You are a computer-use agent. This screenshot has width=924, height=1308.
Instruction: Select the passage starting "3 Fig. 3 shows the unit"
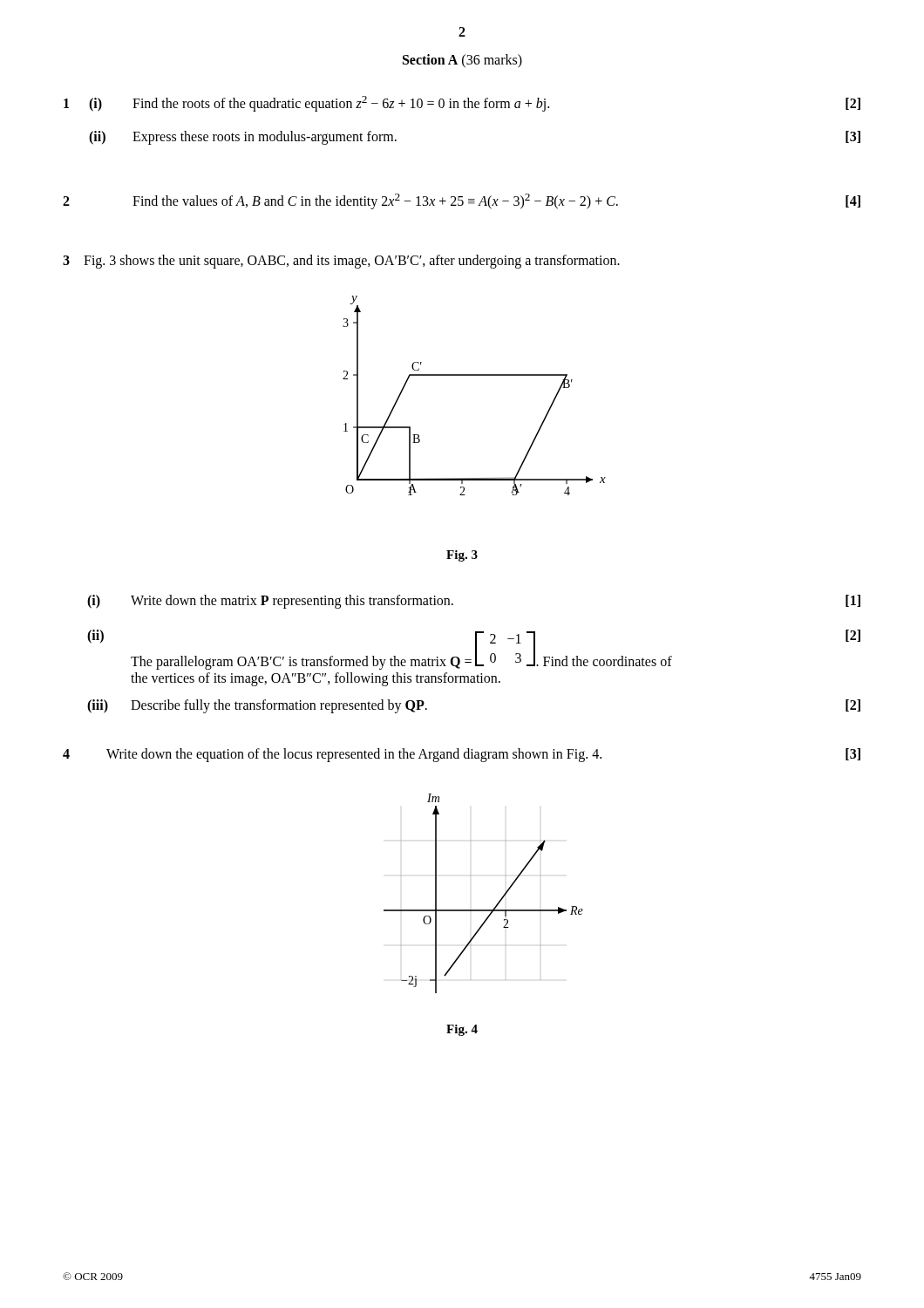[341, 260]
